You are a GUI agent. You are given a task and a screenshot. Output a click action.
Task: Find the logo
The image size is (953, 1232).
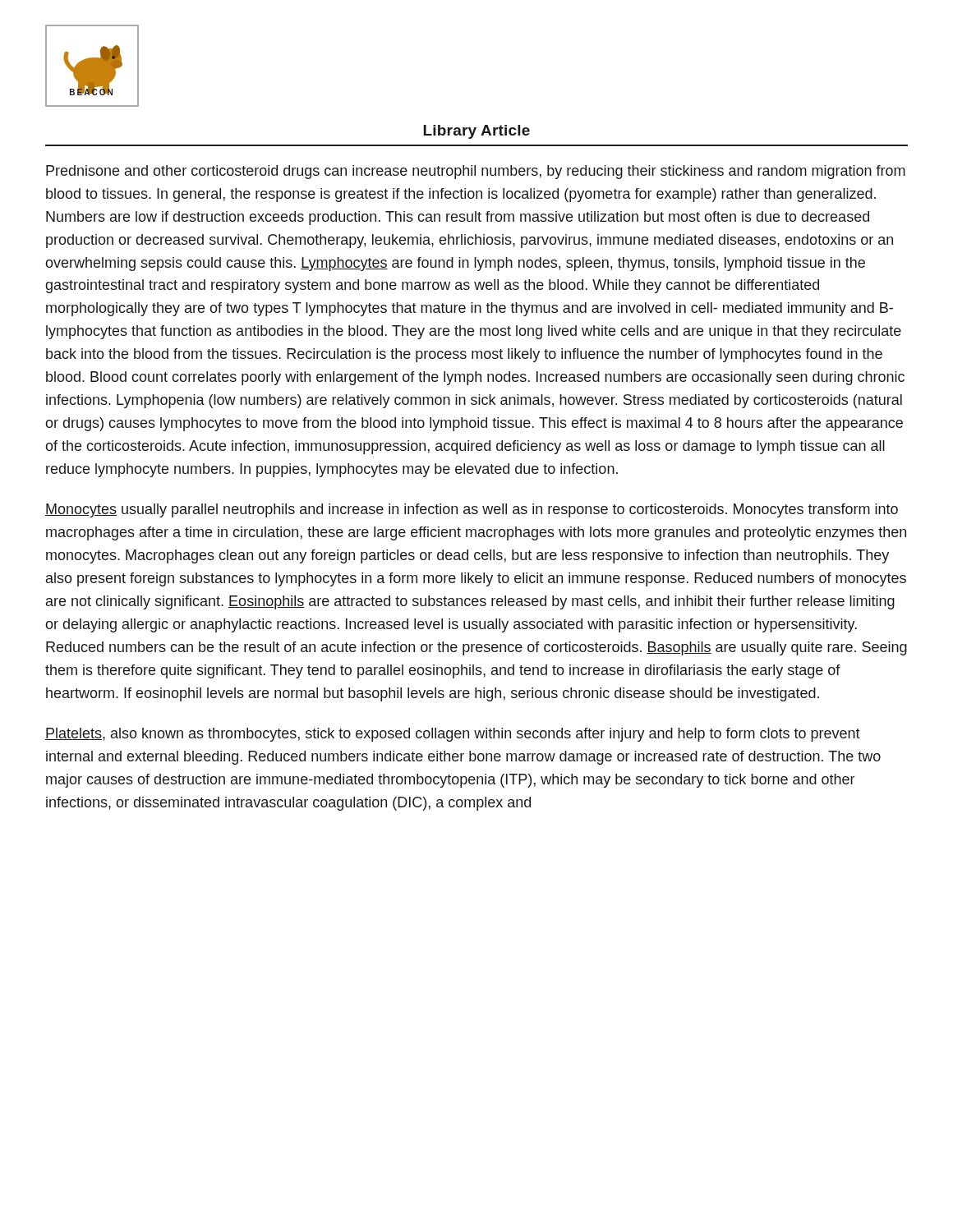coord(92,66)
